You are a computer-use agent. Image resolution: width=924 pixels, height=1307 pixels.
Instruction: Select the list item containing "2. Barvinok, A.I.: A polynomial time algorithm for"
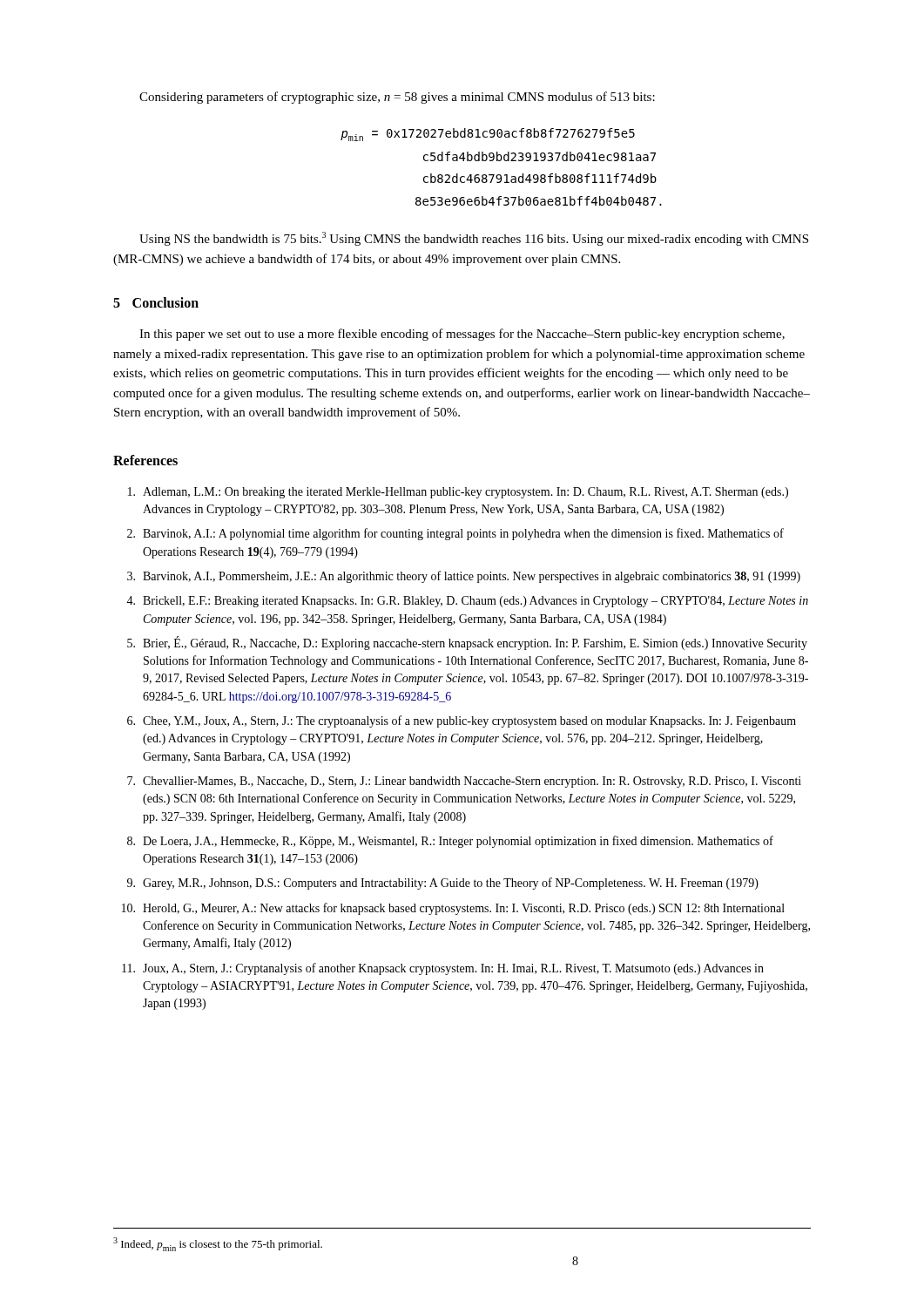point(462,543)
